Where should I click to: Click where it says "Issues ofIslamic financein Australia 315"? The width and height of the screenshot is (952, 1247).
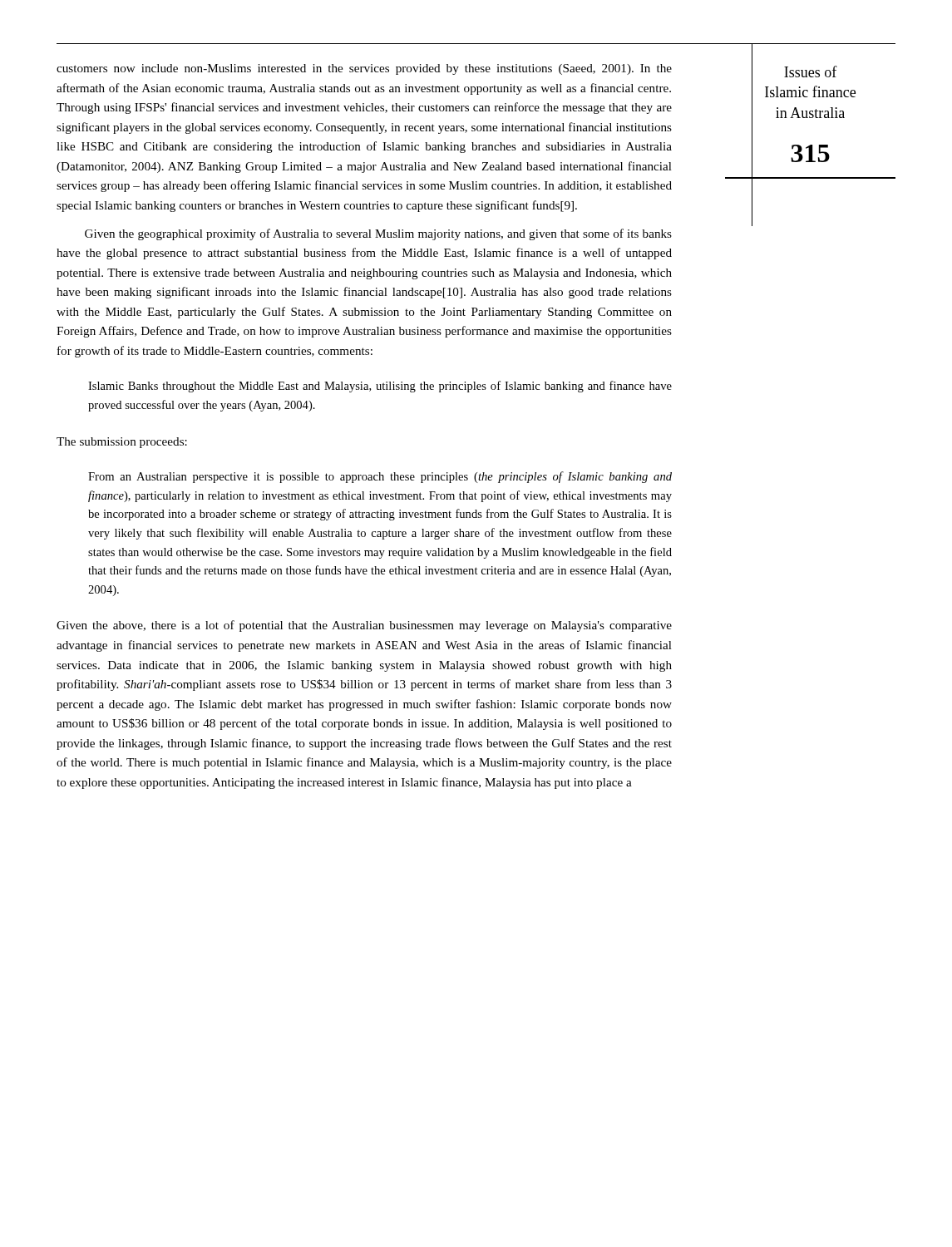point(810,121)
